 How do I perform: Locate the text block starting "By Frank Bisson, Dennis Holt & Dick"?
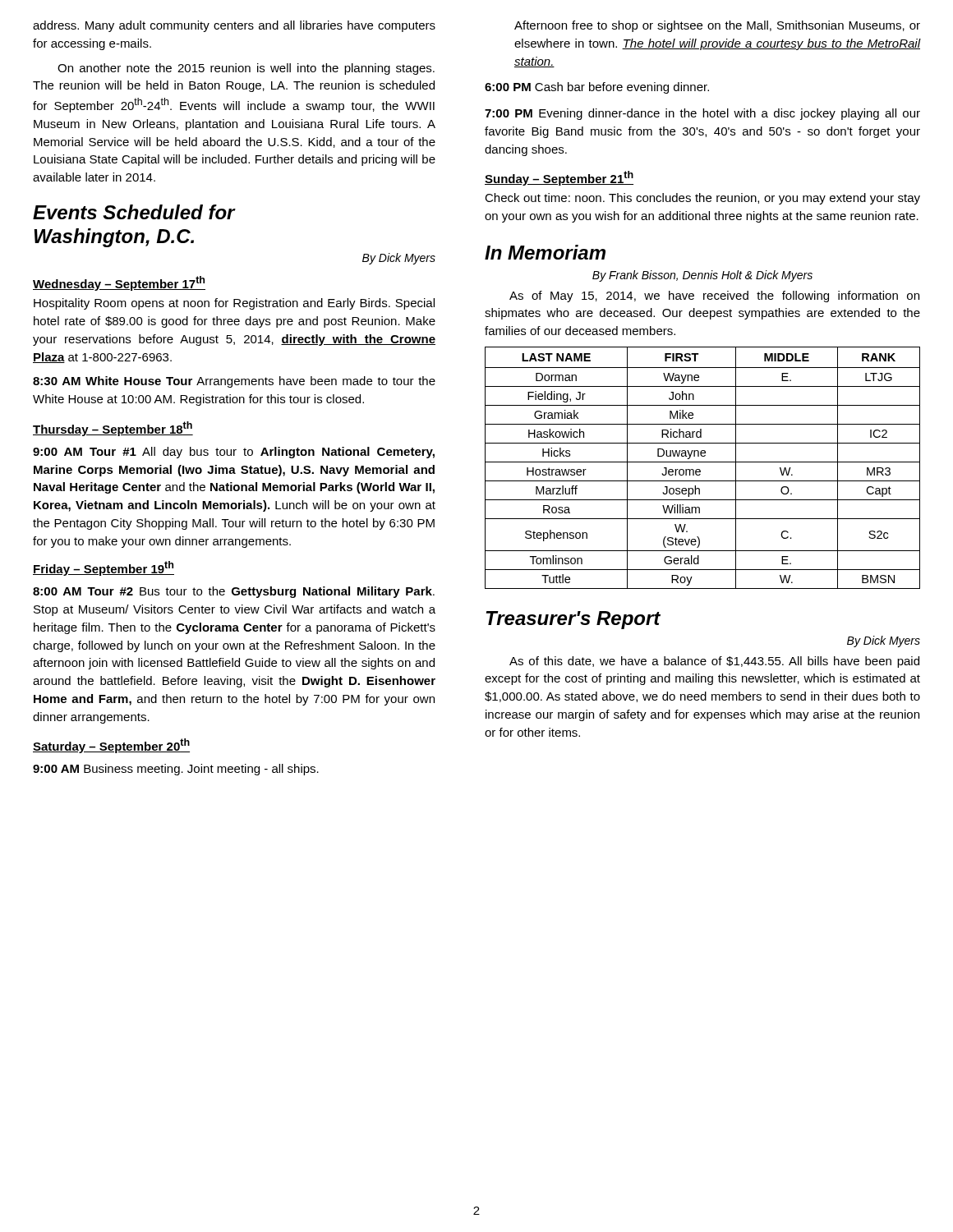coord(702,304)
